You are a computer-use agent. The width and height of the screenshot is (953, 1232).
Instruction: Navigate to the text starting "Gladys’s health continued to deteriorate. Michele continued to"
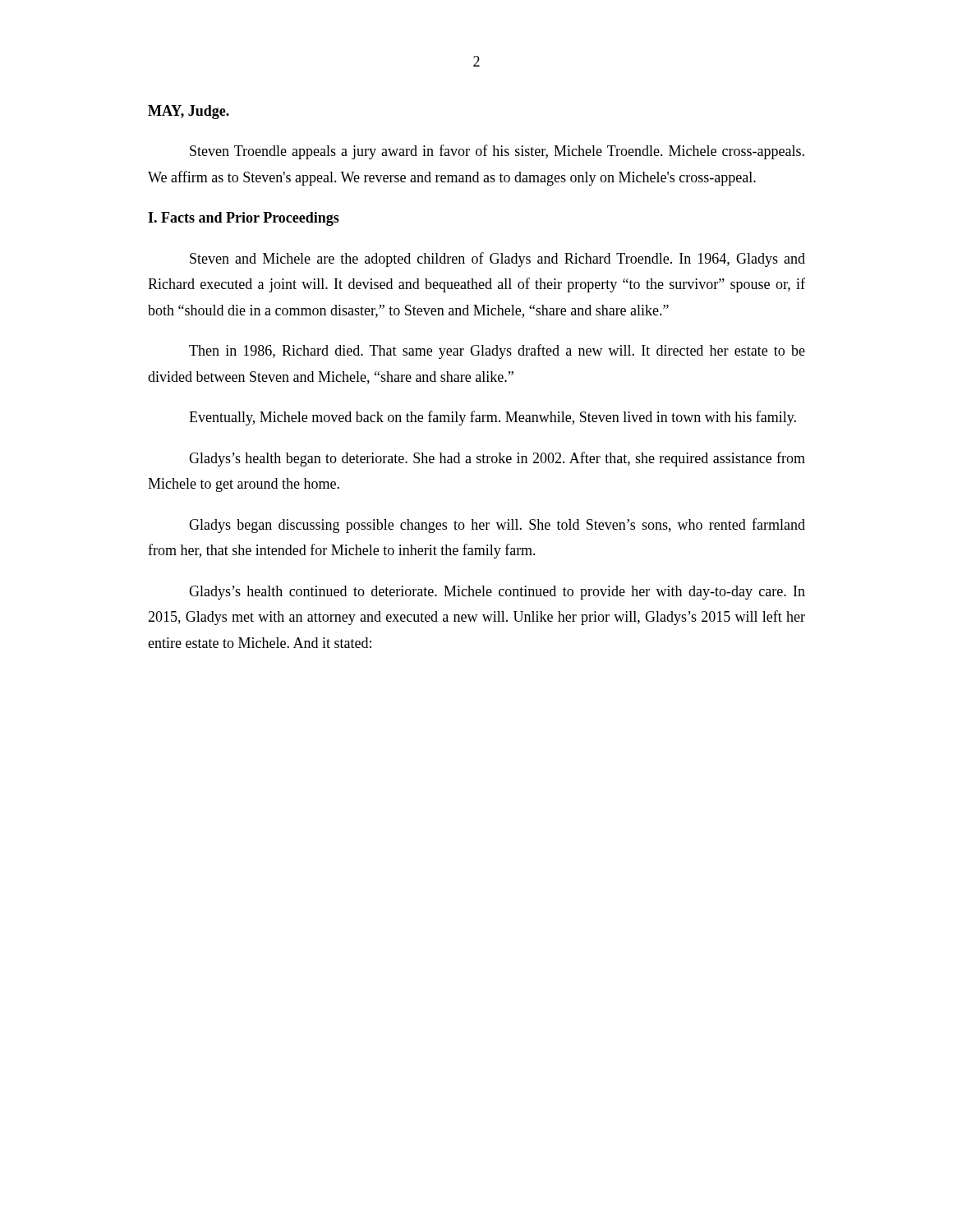point(476,617)
